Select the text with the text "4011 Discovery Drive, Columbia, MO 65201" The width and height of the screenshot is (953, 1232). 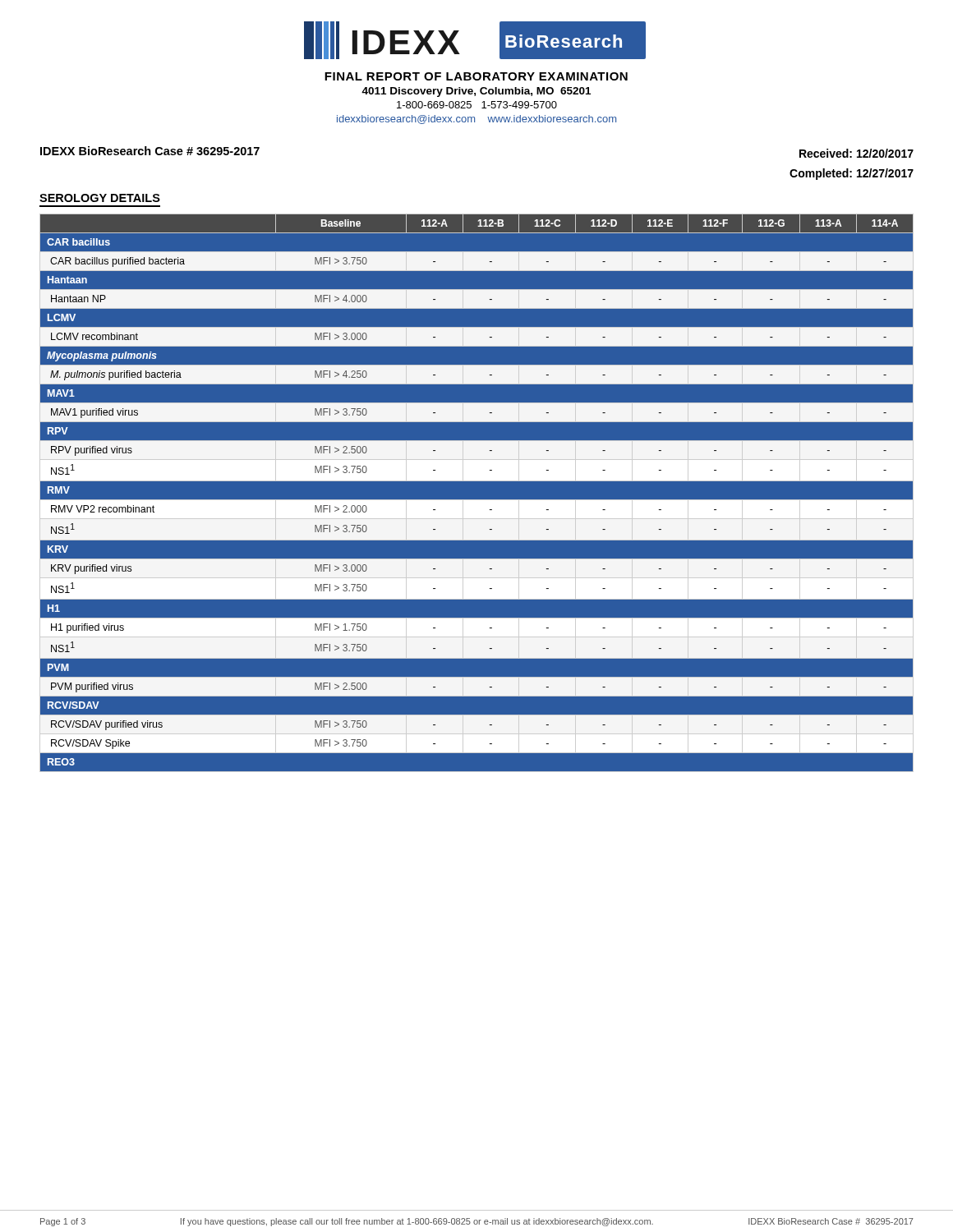[476, 91]
